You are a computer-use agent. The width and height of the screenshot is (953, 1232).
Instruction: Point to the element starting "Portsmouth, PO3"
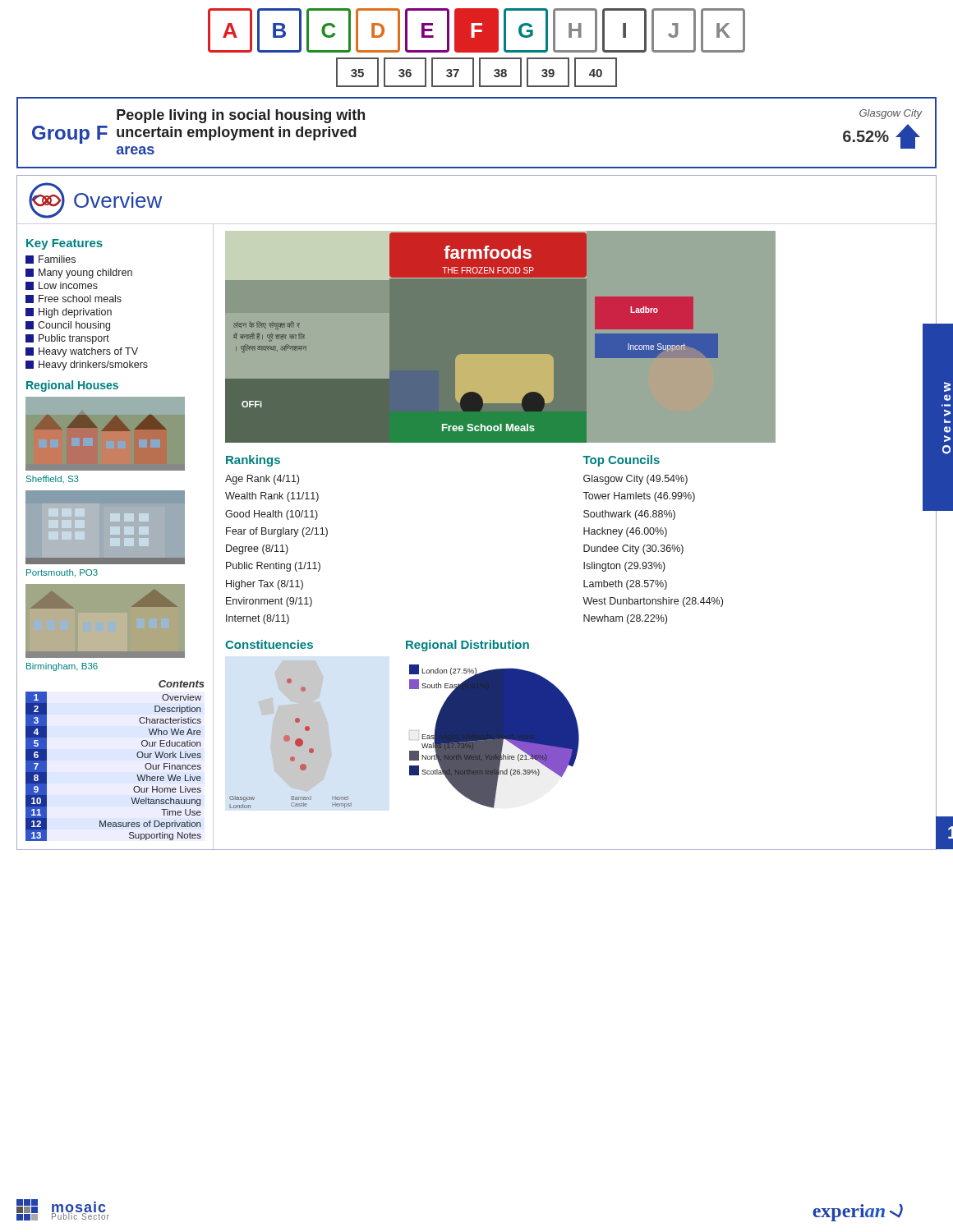(62, 573)
